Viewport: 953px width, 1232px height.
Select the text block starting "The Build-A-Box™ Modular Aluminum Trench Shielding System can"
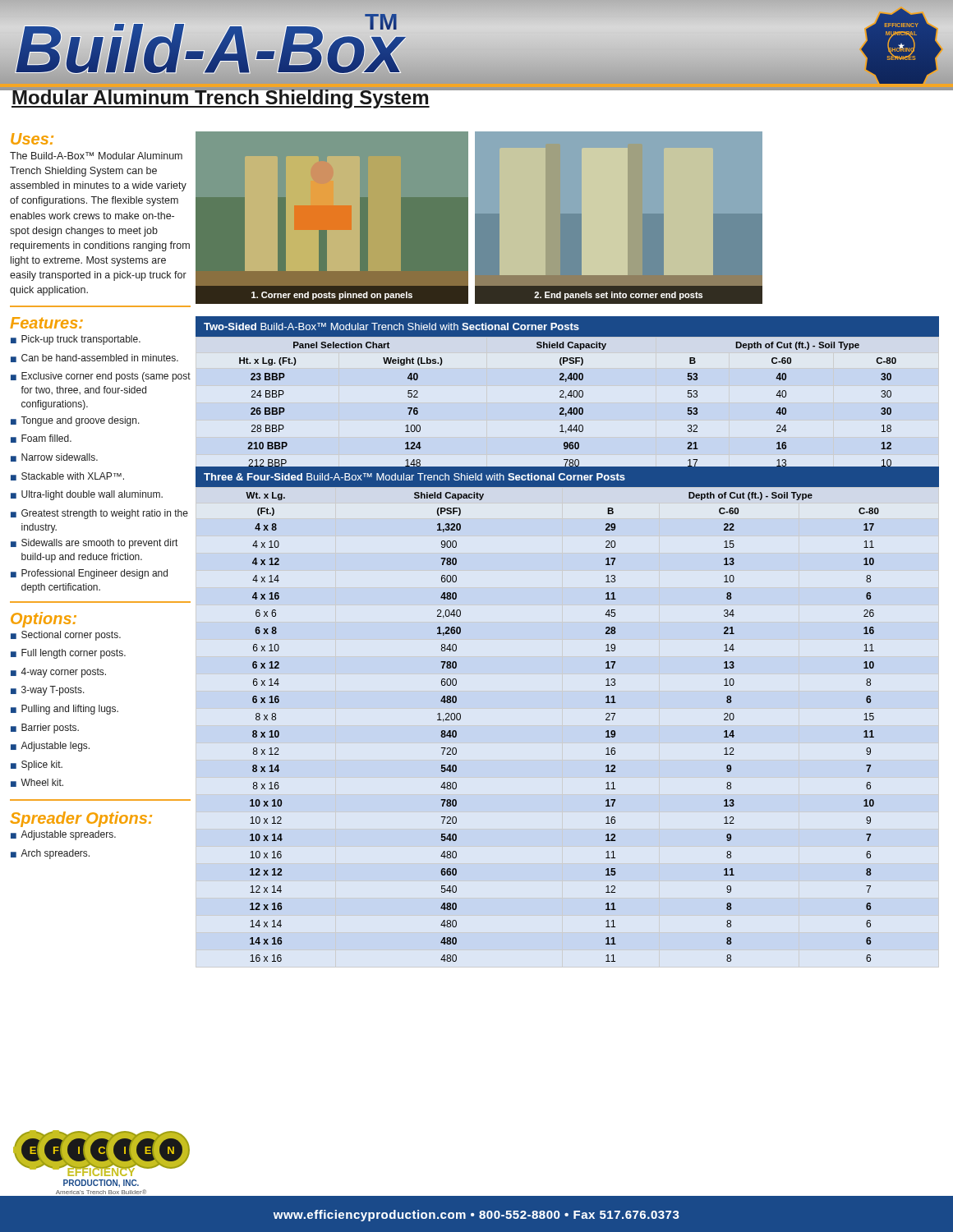coord(100,223)
